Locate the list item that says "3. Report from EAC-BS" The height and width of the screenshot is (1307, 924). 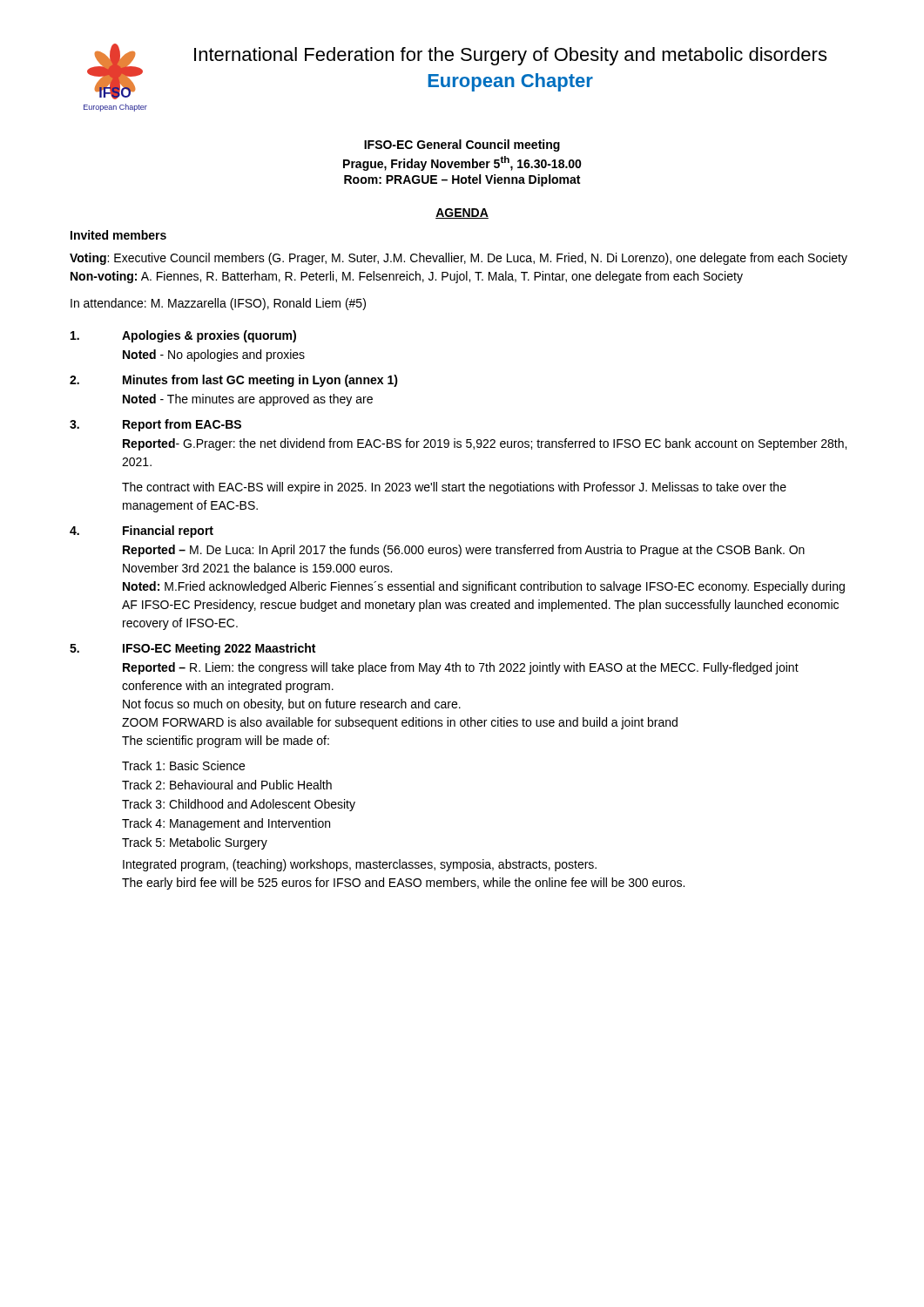click(155, 425)
